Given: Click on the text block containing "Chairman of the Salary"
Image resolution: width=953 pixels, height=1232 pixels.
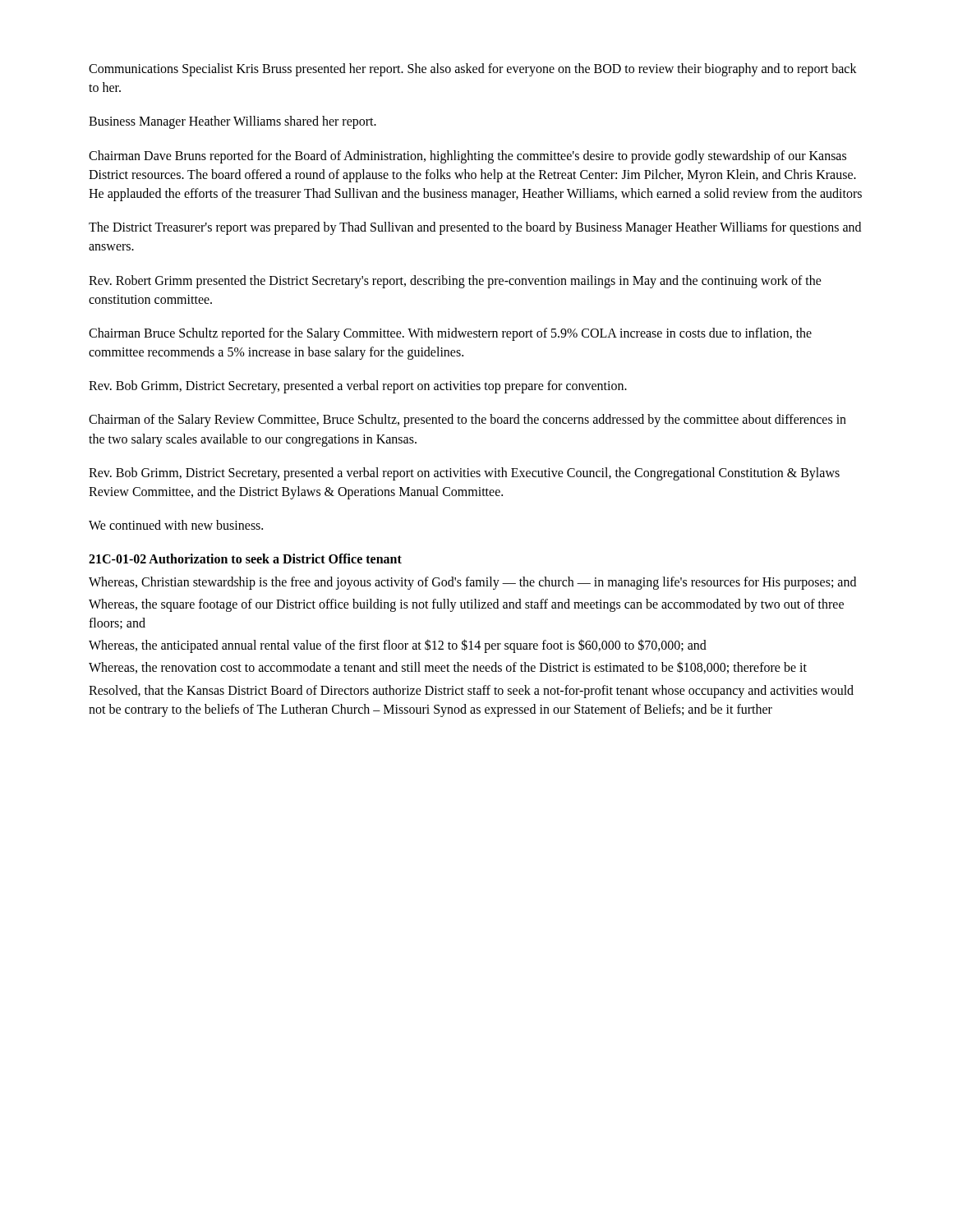Looking at the screenshot, I should [x=467, y=429].
